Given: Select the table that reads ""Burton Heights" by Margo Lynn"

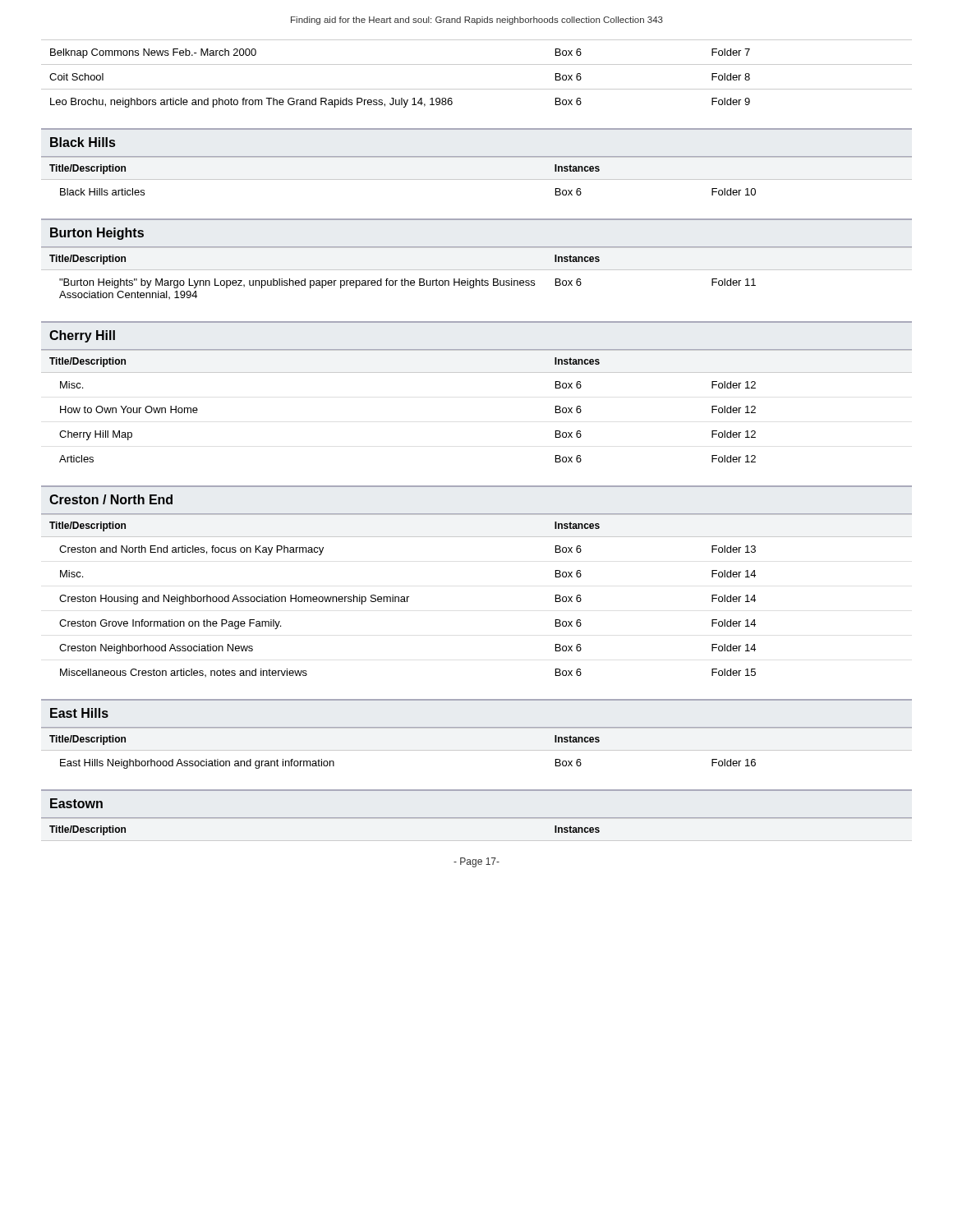Looking at the screenshot, I should point(476,277).
